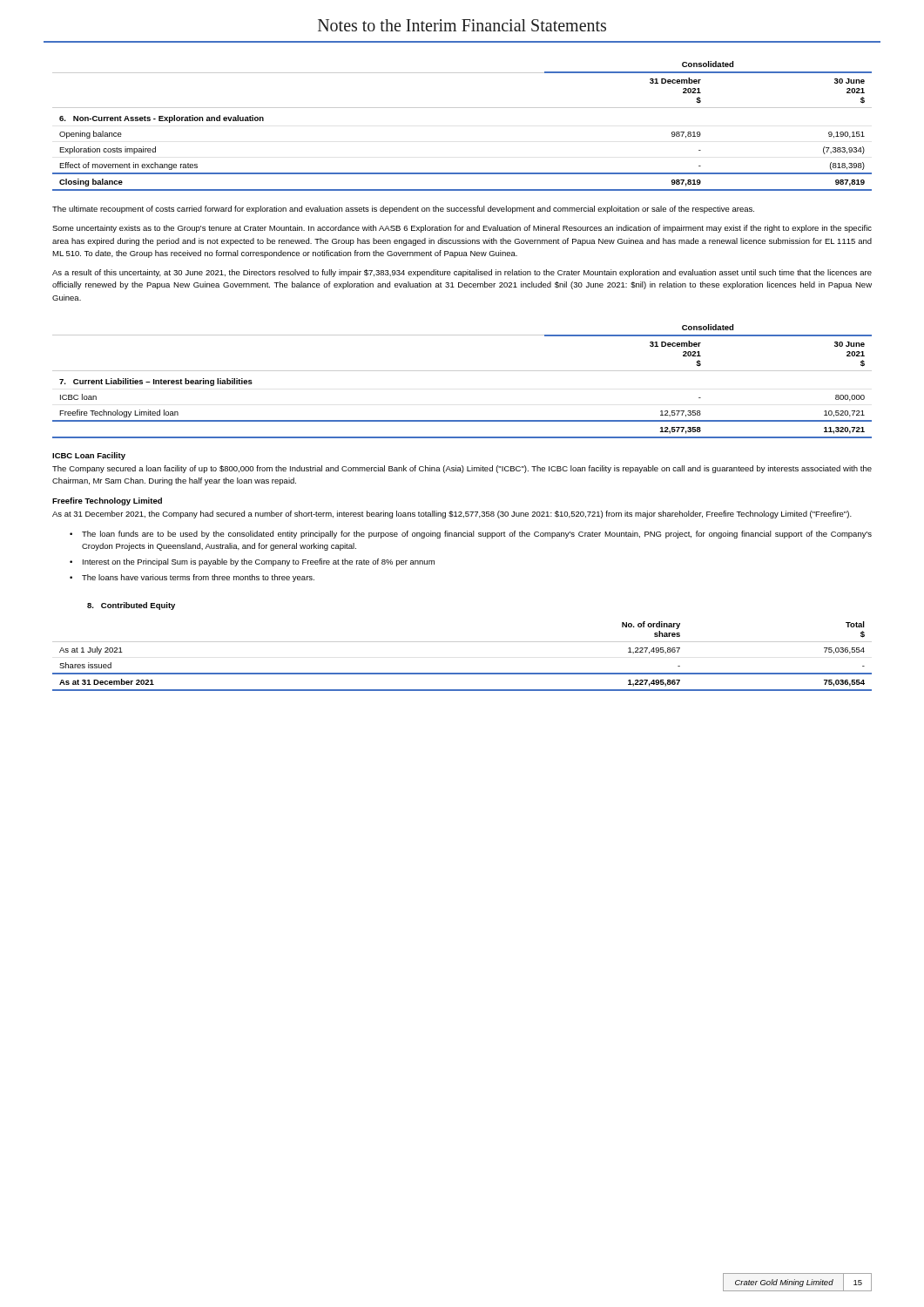
Task: Locate the text block that says "As at 31 December"
Action: 452,514
